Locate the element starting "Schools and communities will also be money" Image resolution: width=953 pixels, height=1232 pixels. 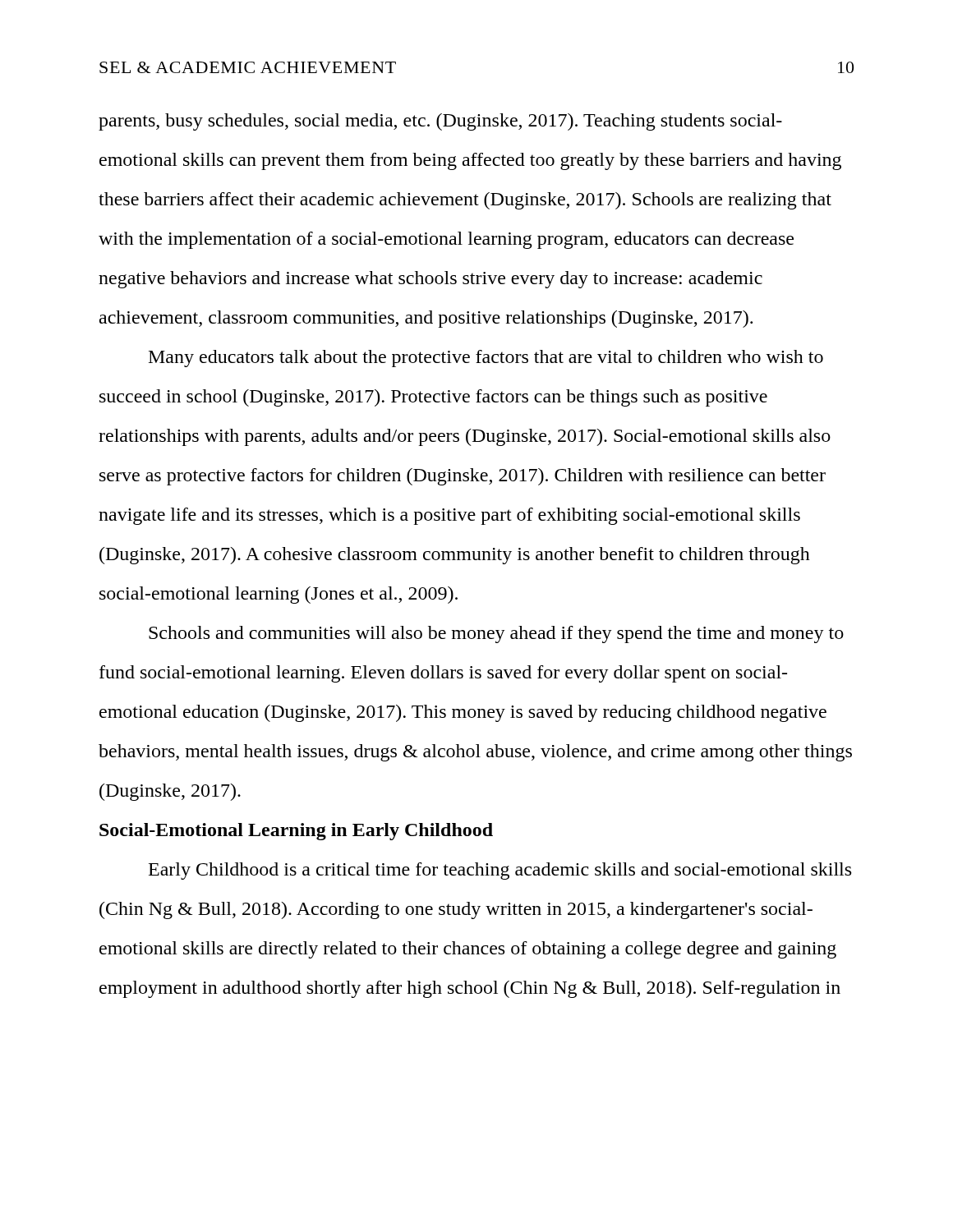pos(476,711)
